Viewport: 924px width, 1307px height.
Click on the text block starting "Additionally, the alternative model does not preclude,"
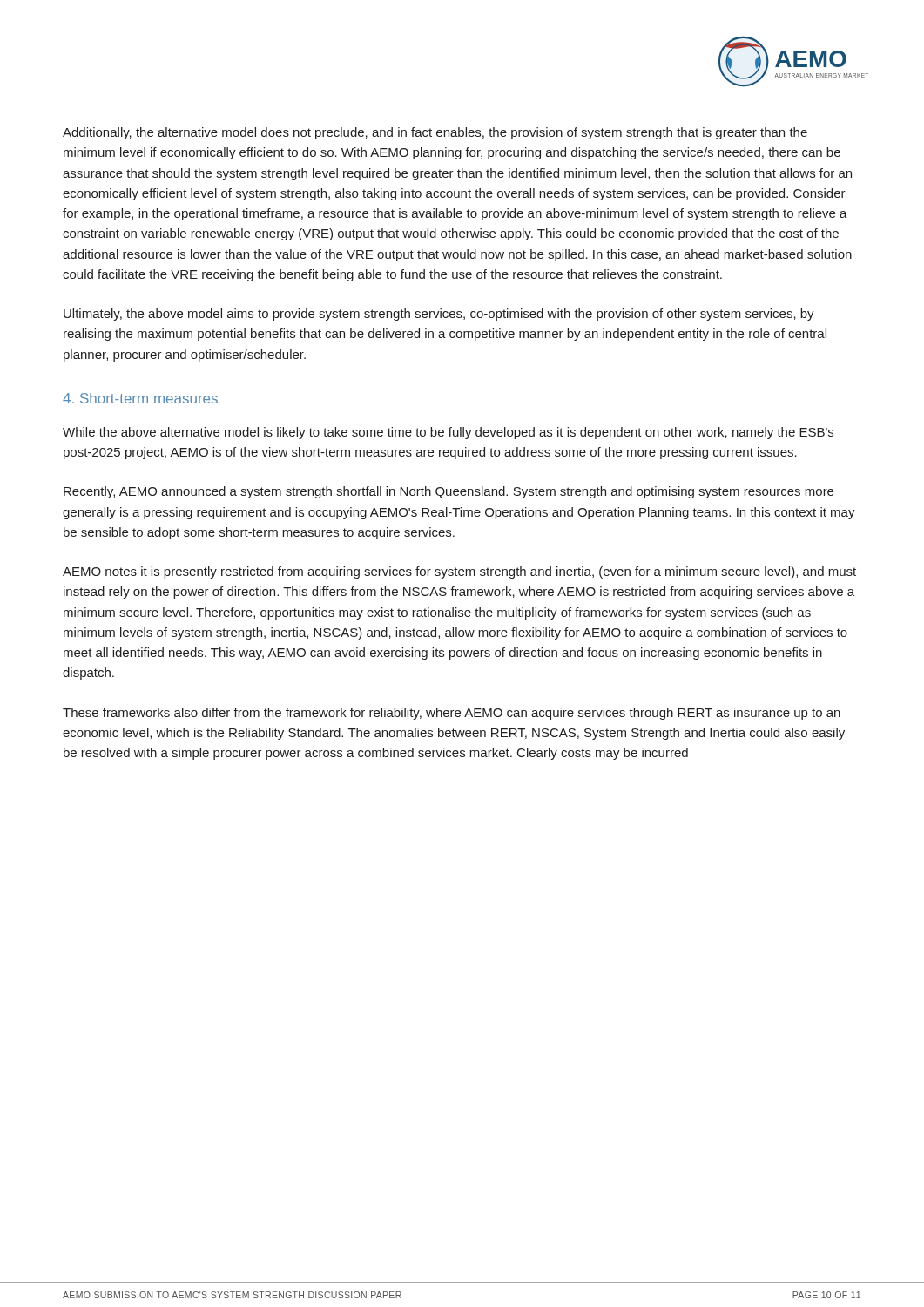458,203
